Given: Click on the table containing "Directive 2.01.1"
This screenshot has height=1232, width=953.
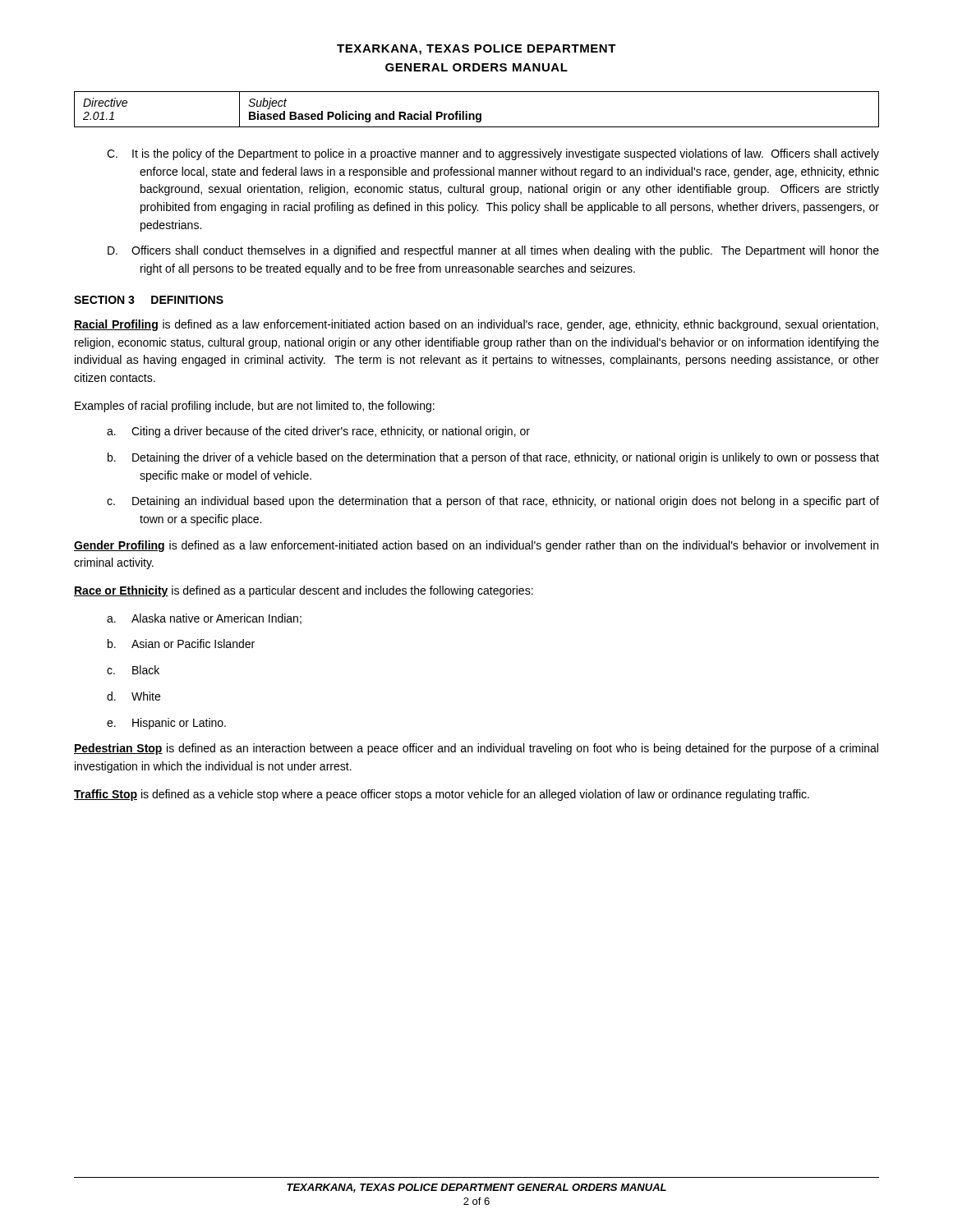Looking at the screenshot, I should (x=476, y=109).
